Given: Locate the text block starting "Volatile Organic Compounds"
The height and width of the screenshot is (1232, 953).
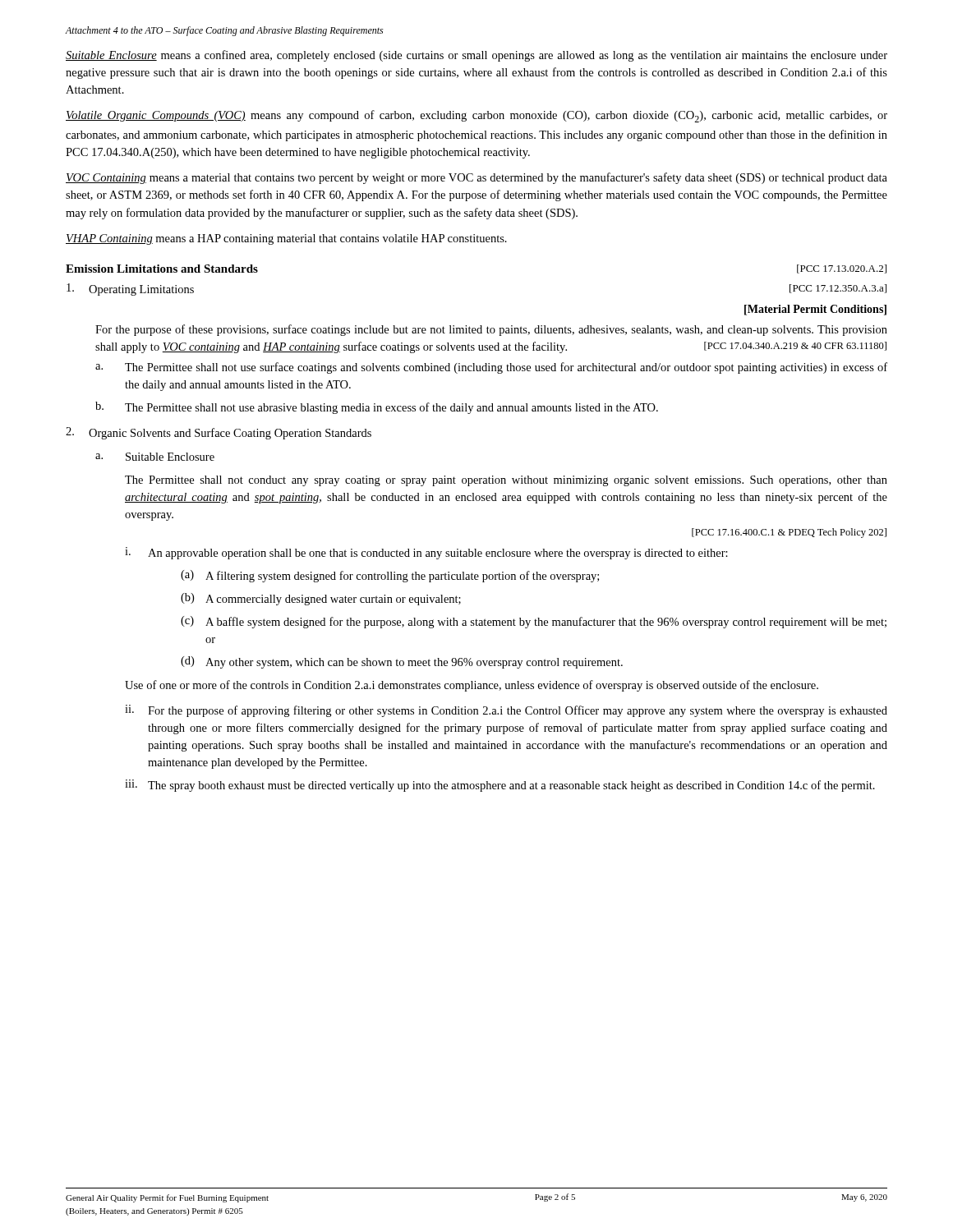Looking at the screenshot, I should (476, 134).
